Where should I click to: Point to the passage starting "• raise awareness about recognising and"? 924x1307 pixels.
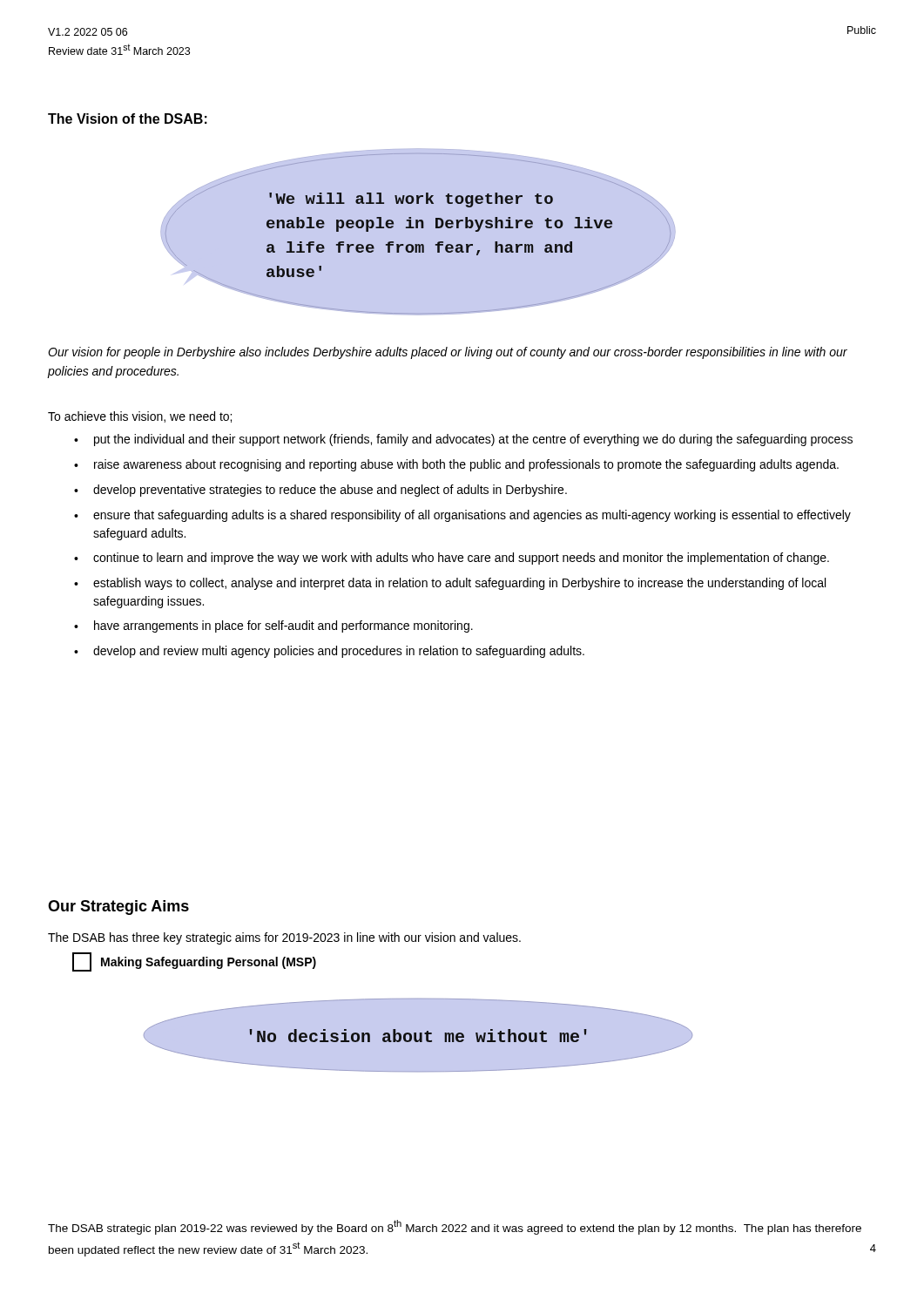coord(475,465)
